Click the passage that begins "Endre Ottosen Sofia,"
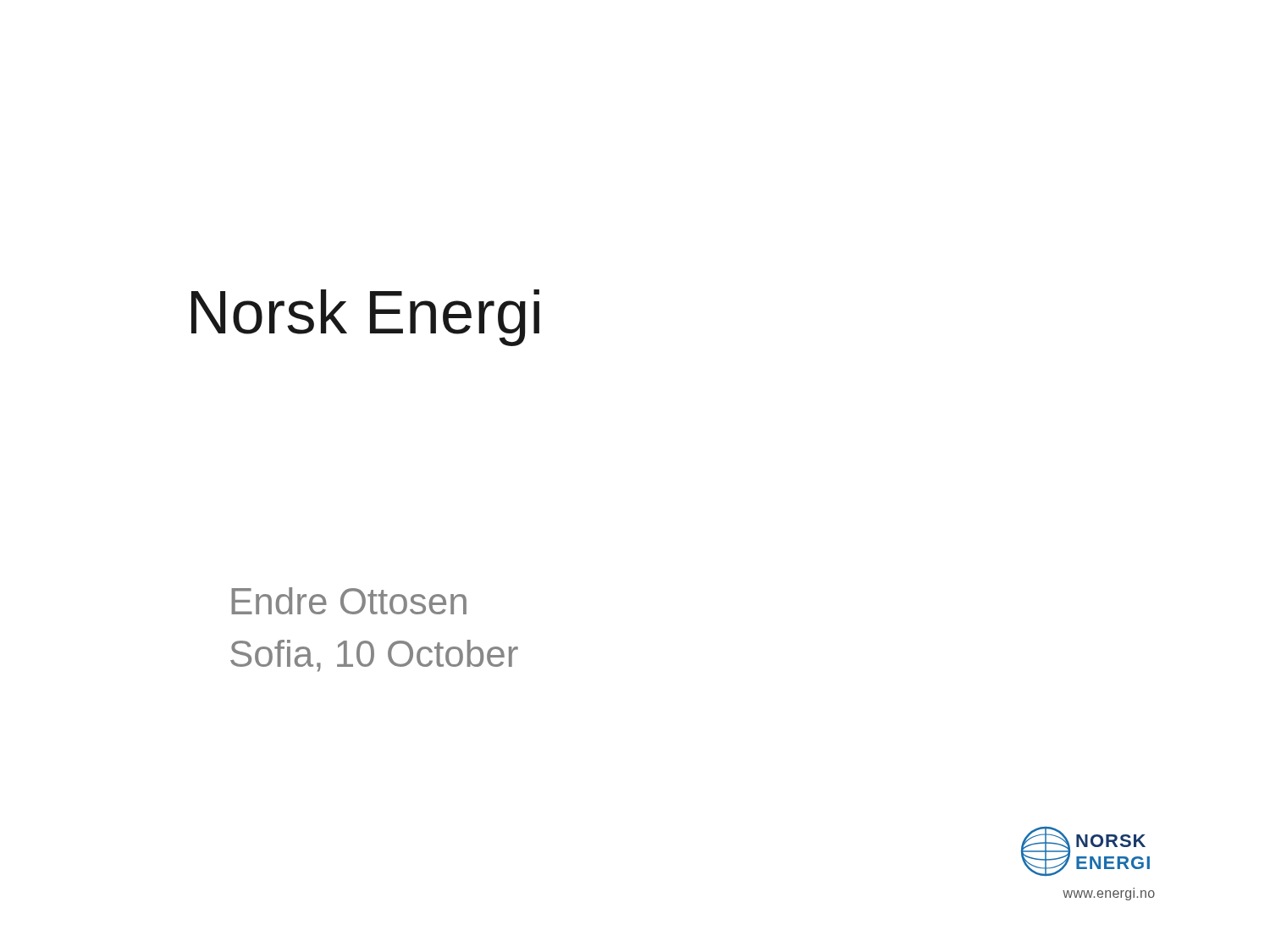 (x=374, y=628)
